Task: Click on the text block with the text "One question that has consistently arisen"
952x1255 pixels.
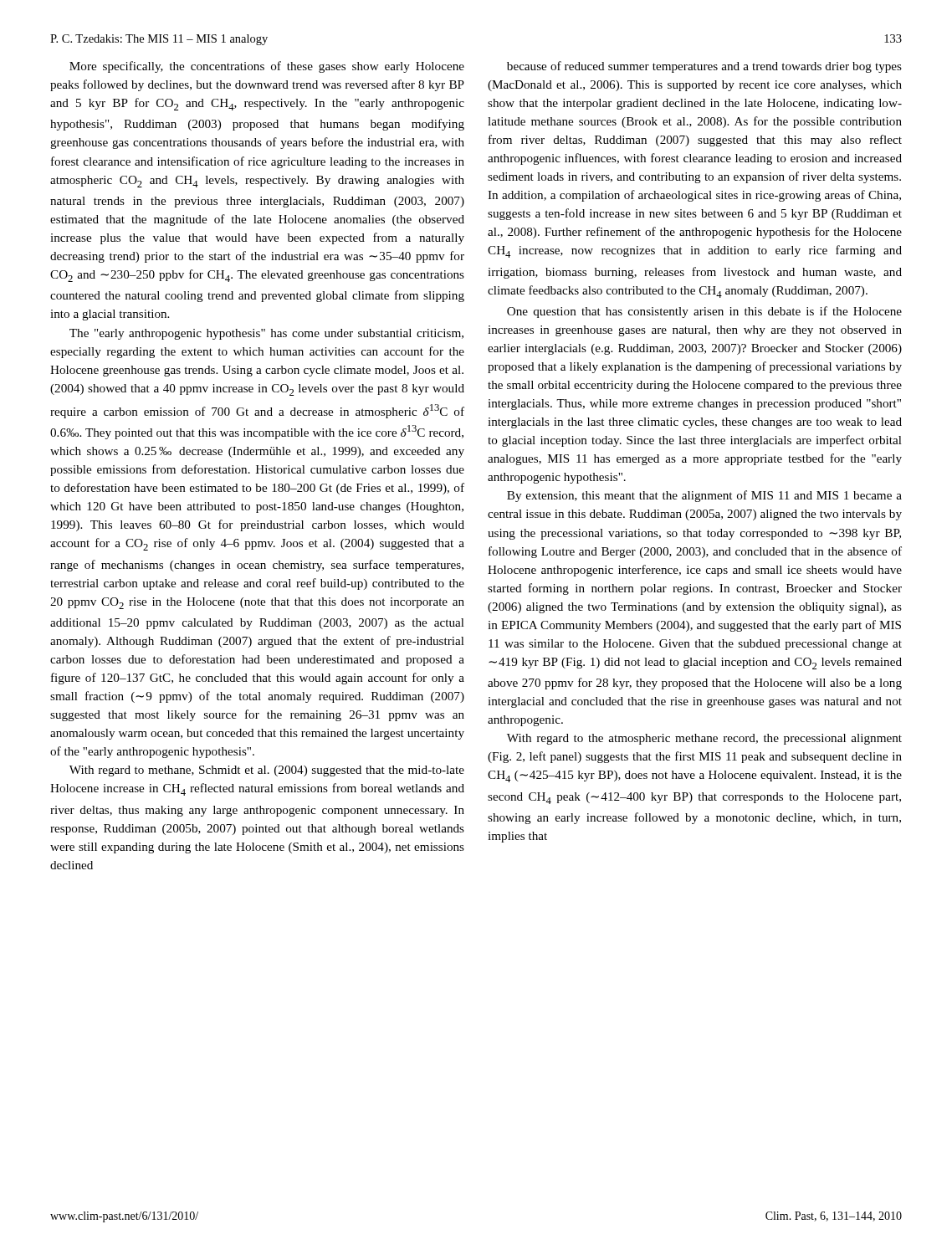Action: point(695,394)
